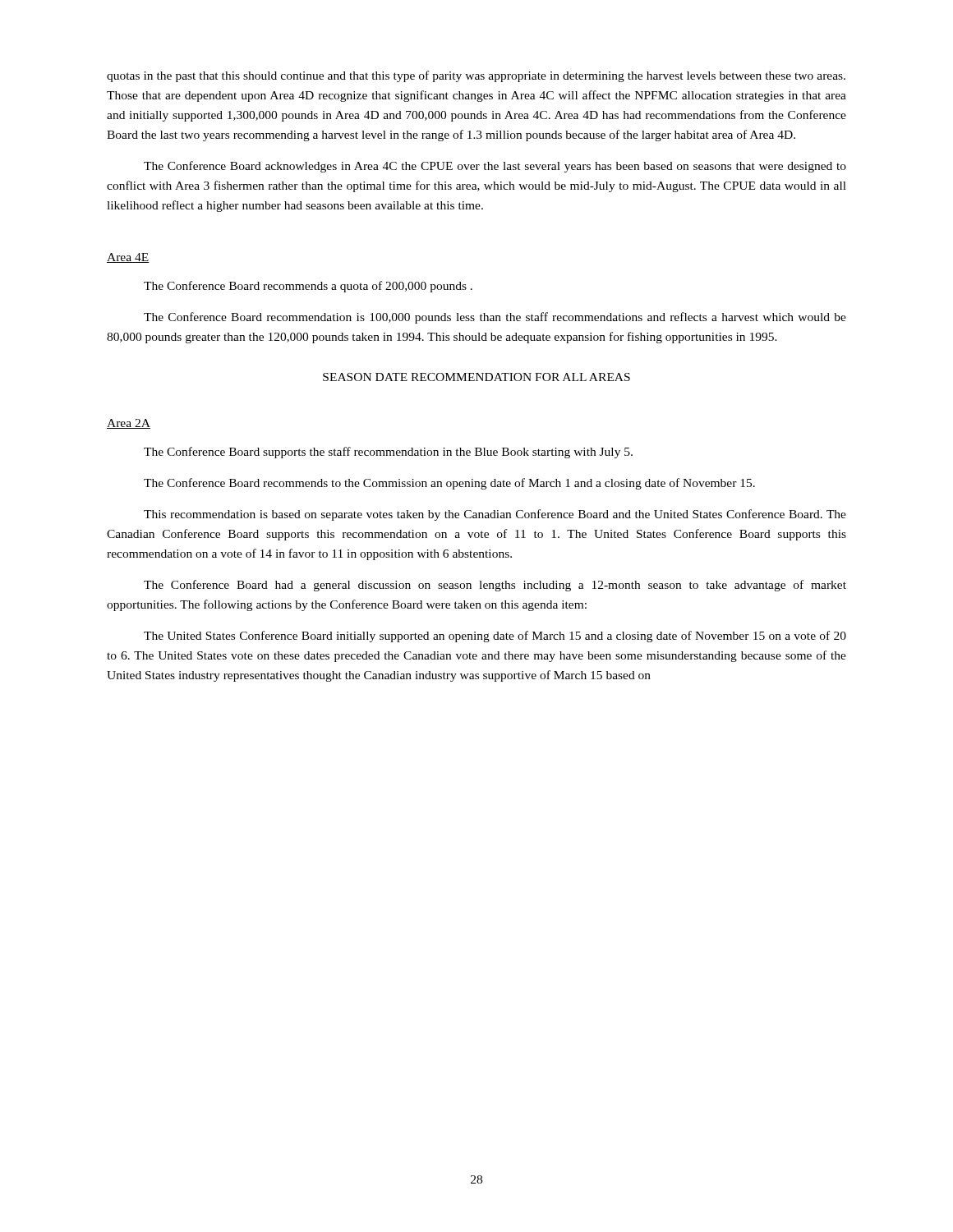Find the text block with the text "The Conference Board recommends a quota"
Viewport: 953px width, 1232px height.
(308, 286)
